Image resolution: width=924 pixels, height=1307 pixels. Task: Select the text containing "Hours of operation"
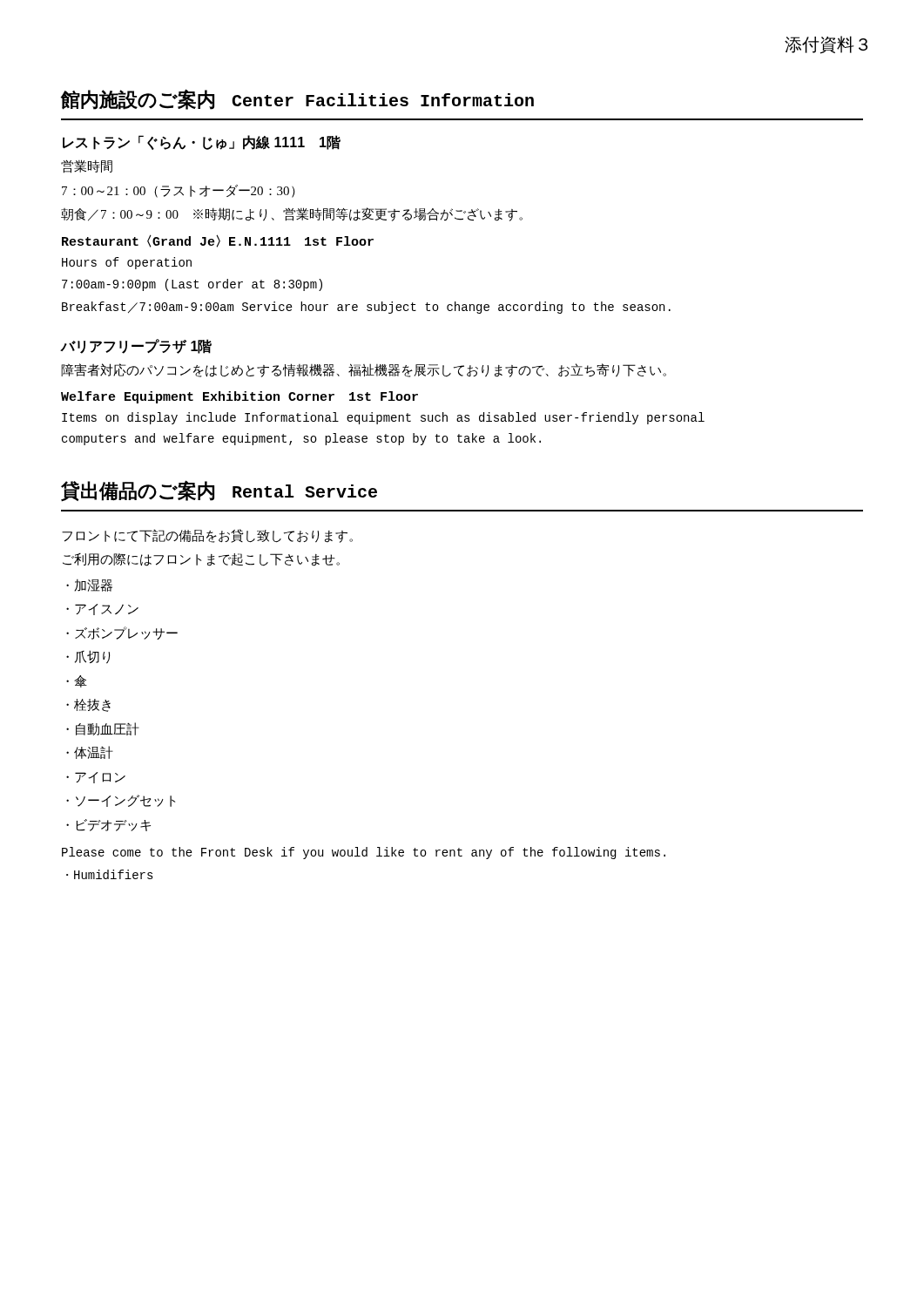tap(127, 263)
